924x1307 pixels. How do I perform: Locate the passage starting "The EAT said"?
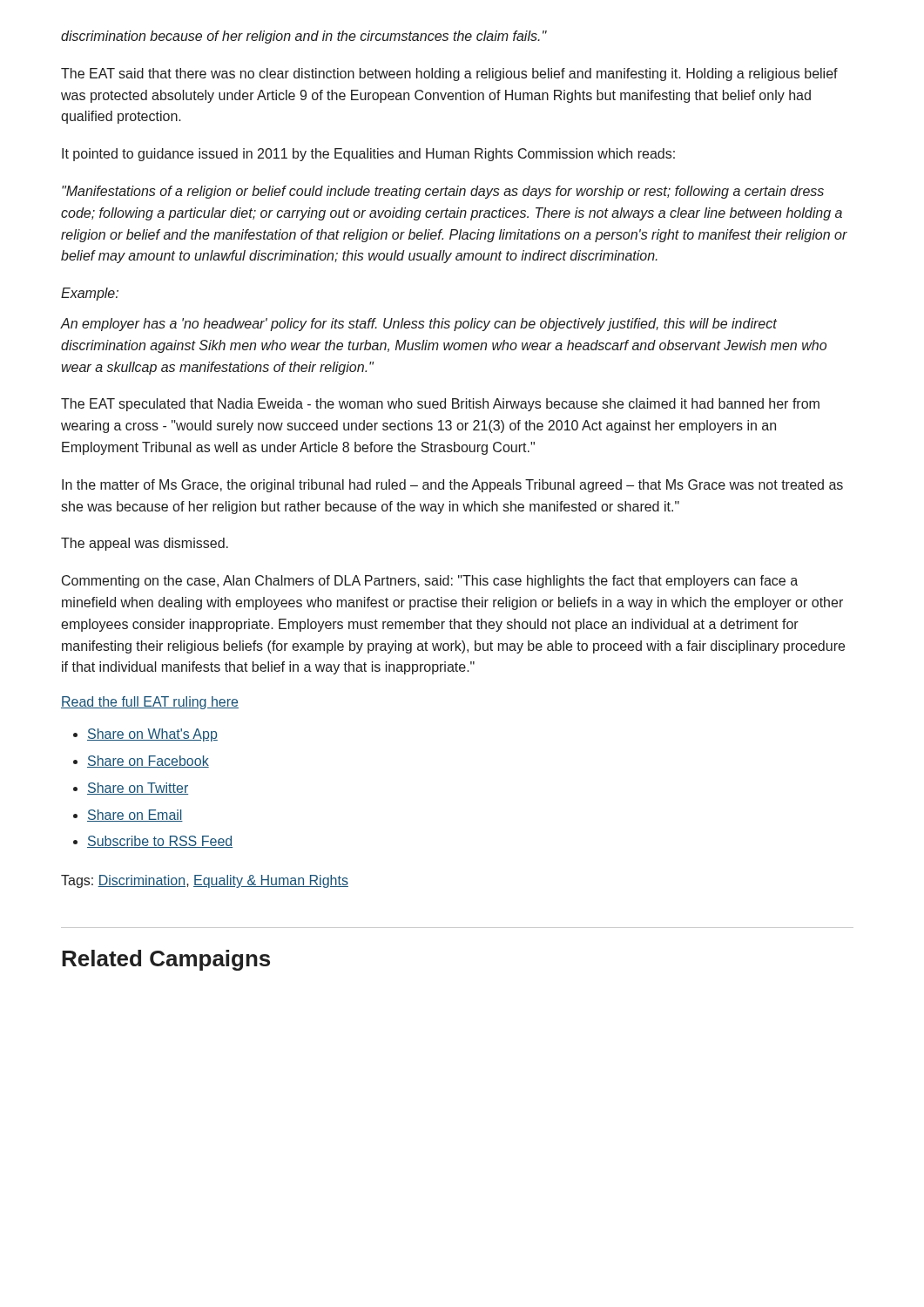pyautogui.click(x=449, y=95)
